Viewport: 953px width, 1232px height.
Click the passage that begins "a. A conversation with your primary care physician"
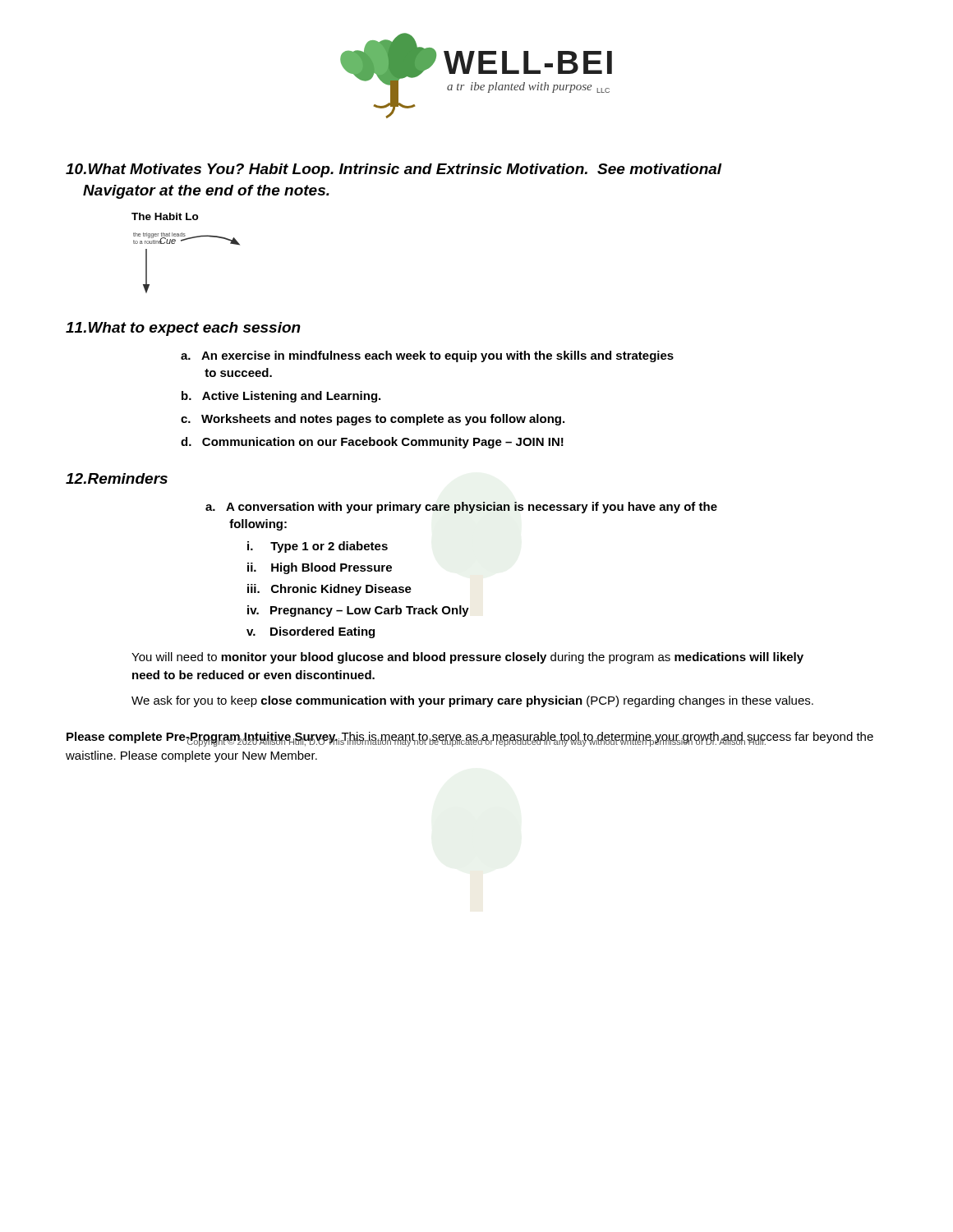pos(461,515)
